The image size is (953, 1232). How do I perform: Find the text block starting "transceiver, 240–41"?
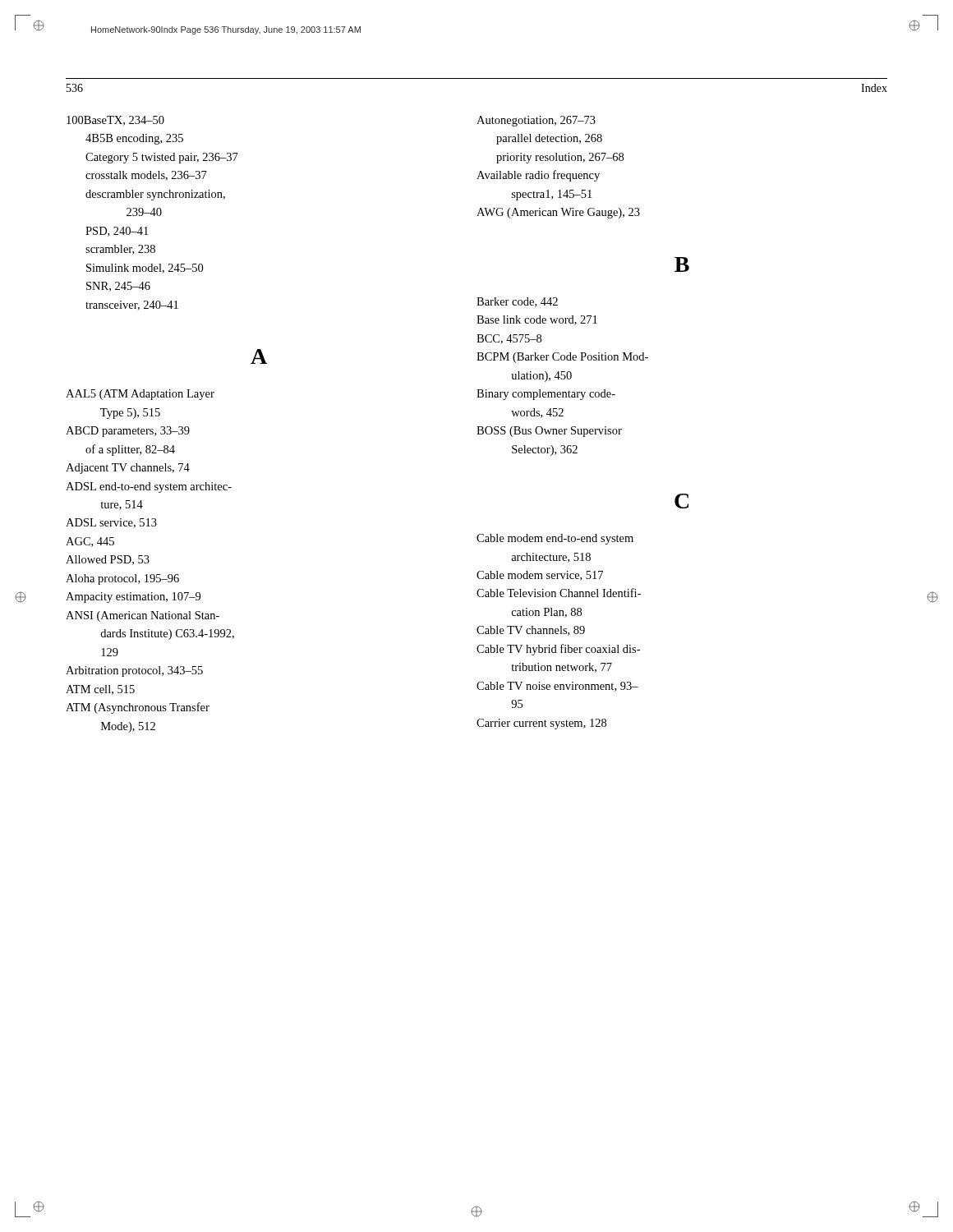point(132,304)
